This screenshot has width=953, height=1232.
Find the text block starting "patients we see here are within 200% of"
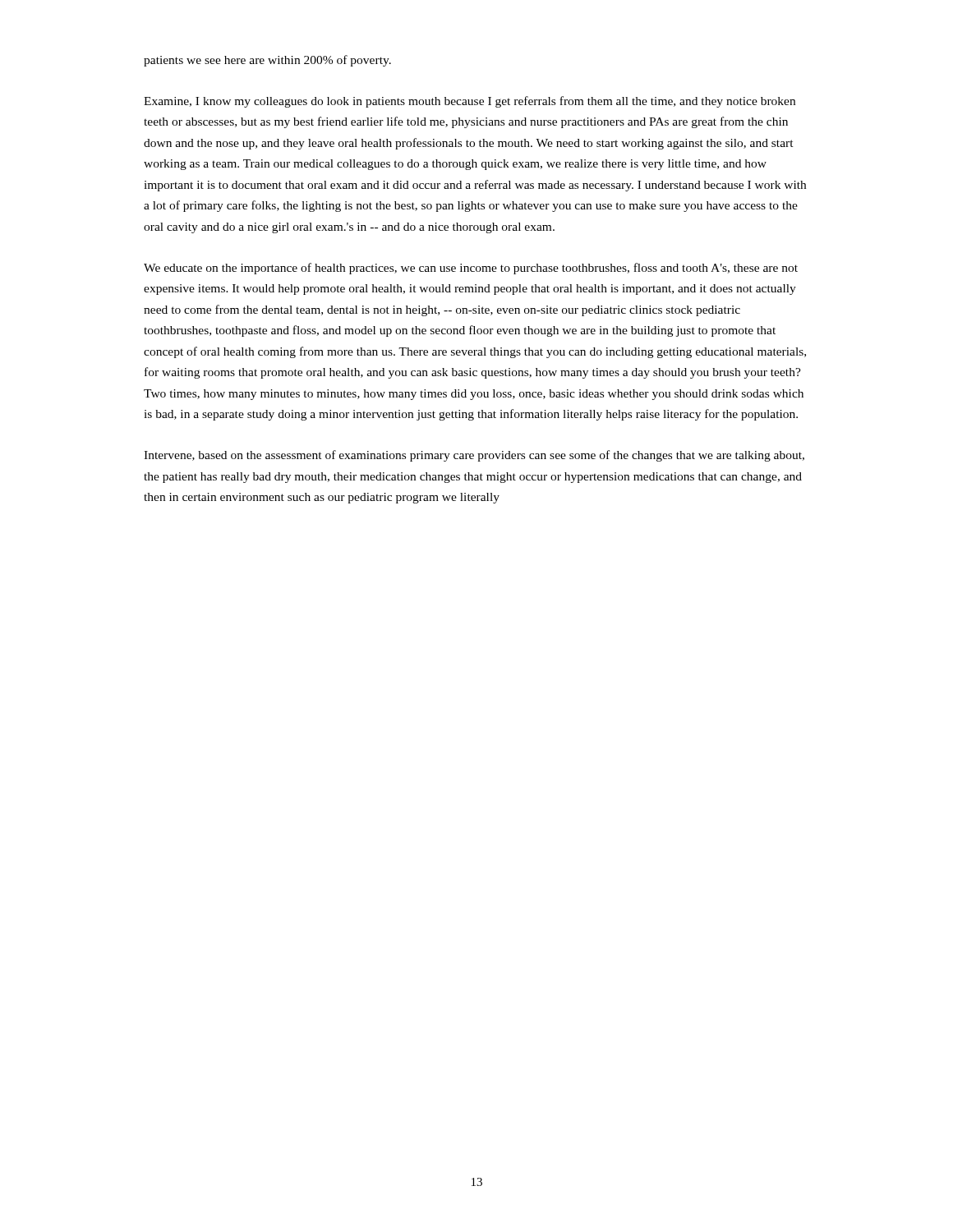pyautogui.click(x=268, y=60)
